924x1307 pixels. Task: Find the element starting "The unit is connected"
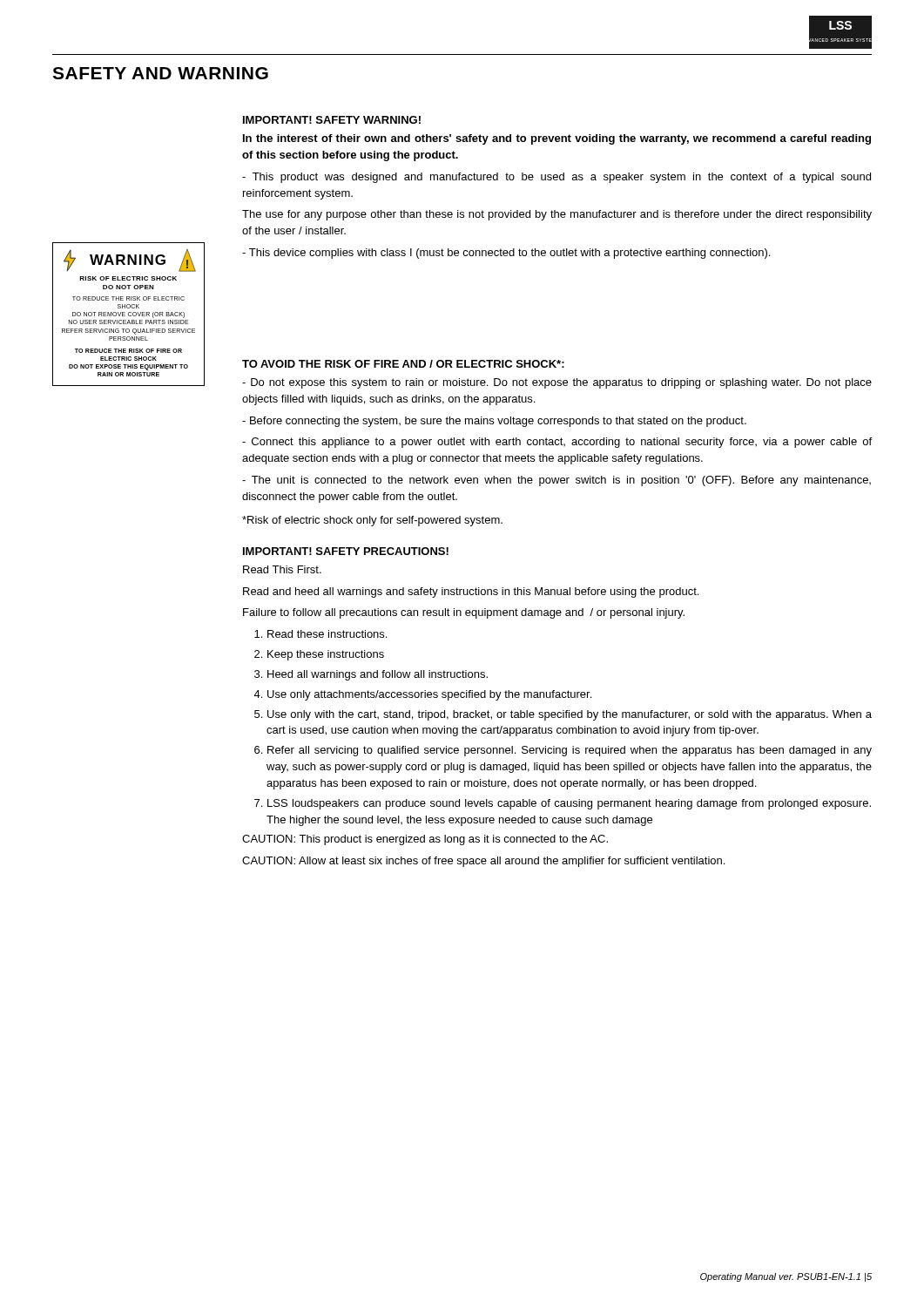click(x=557, y=489)
